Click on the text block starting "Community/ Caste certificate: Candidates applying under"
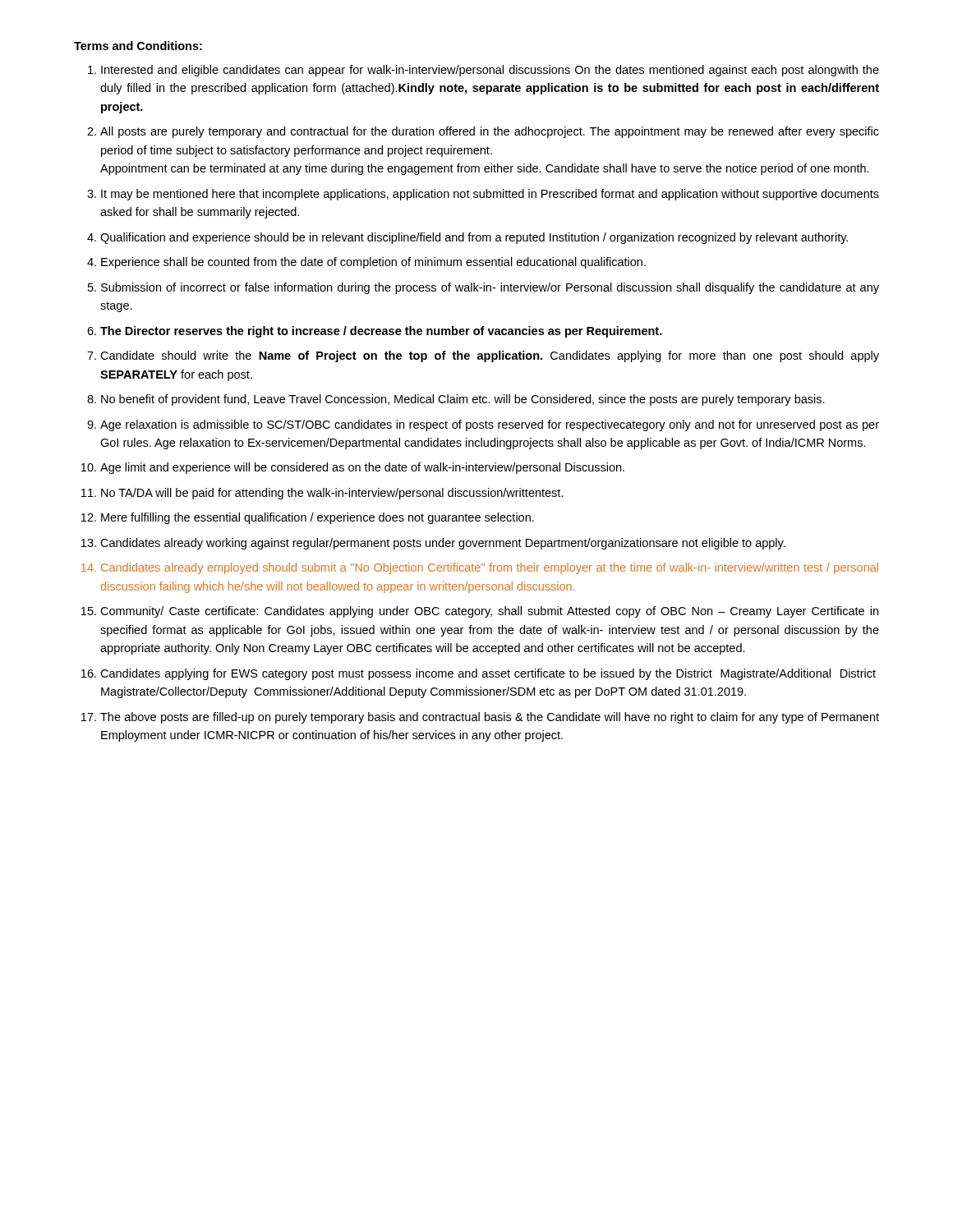The image size is (953, 1232). point(490,630)
